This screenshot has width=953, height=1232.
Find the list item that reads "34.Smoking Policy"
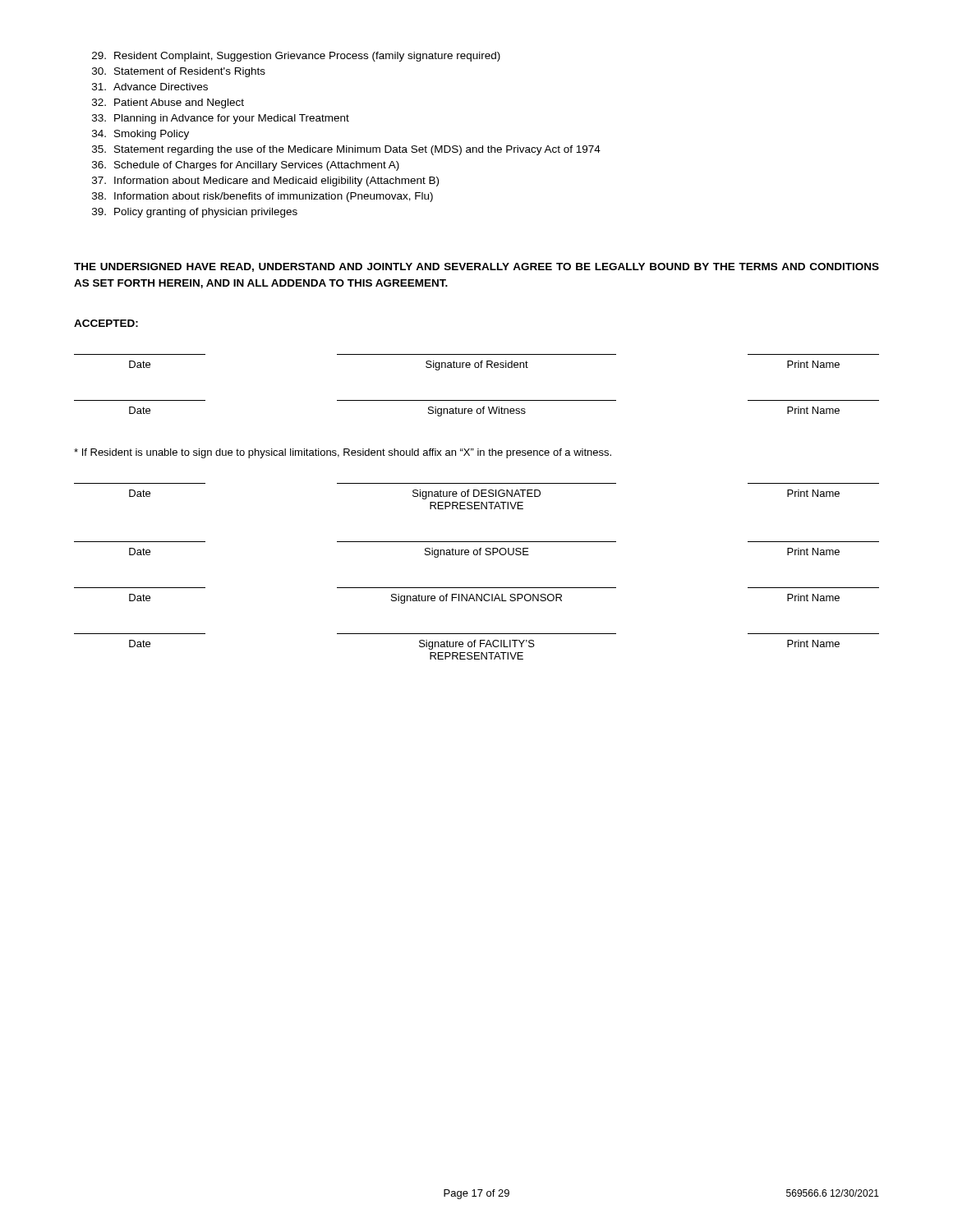(132, 133)
